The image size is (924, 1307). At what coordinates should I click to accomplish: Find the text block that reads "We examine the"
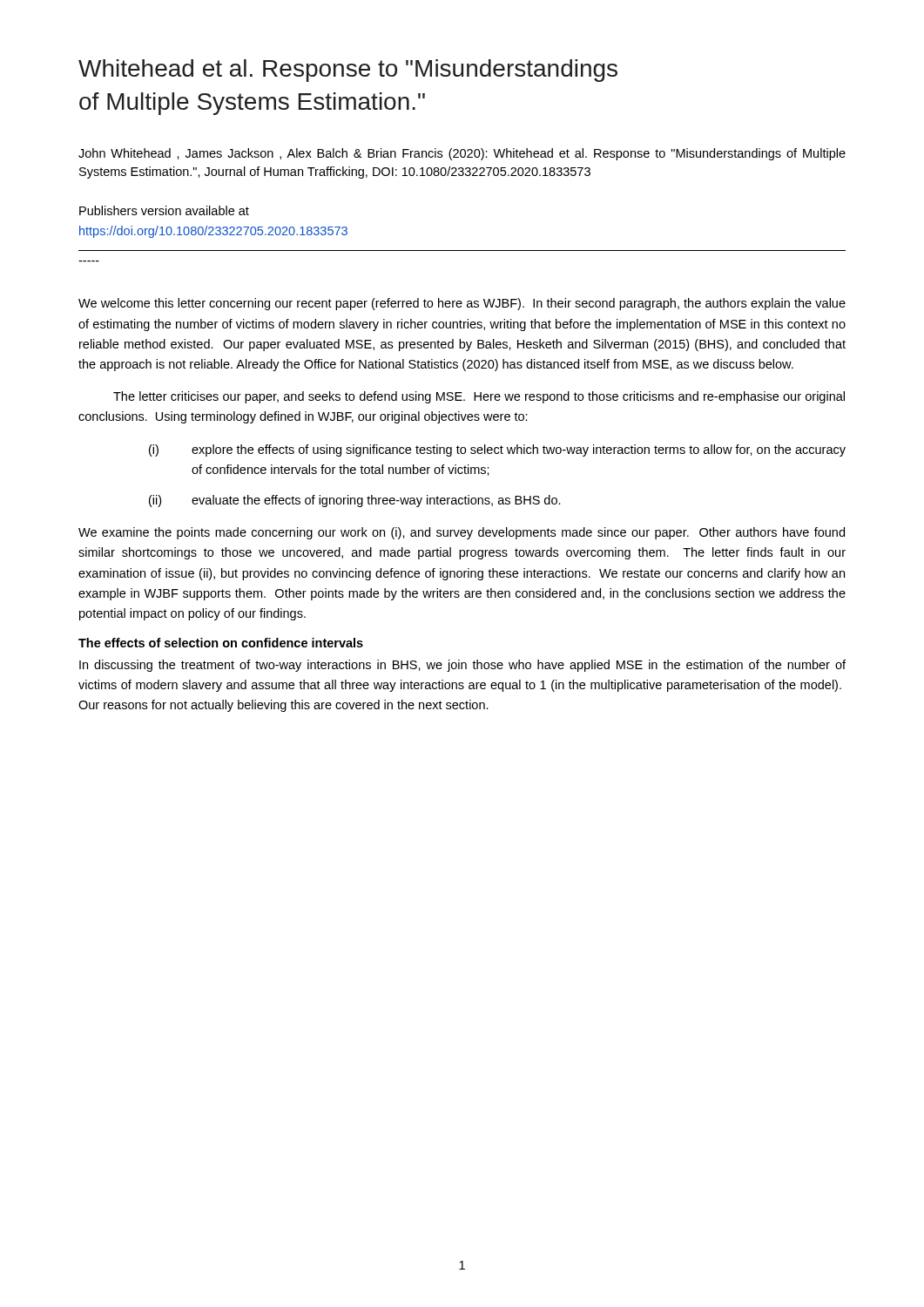462,573
